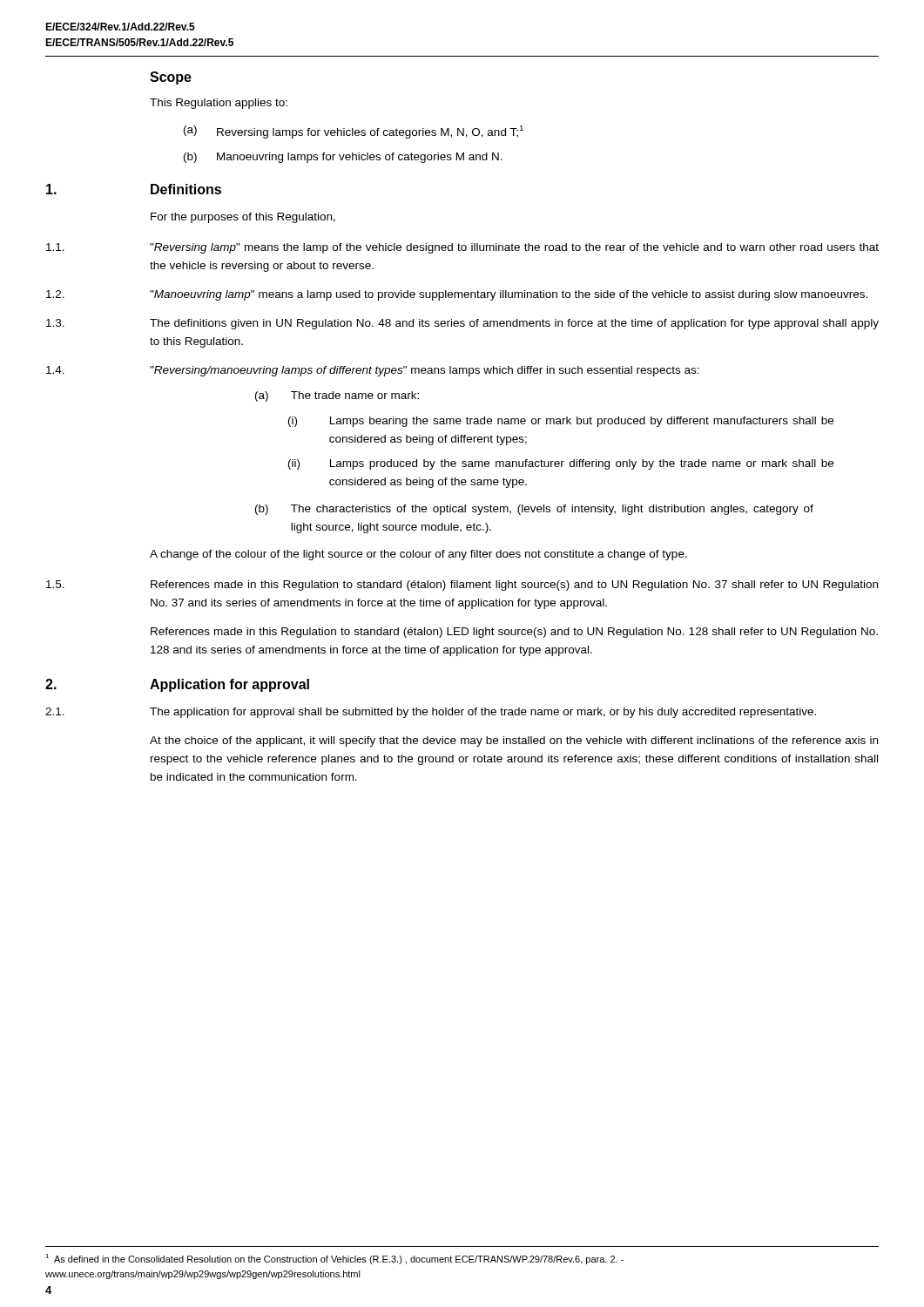The height and width of the screenshot is (1307, 924).
Task: Locate the text starting "This Regulation applies"
Action: tap(219, 102)
